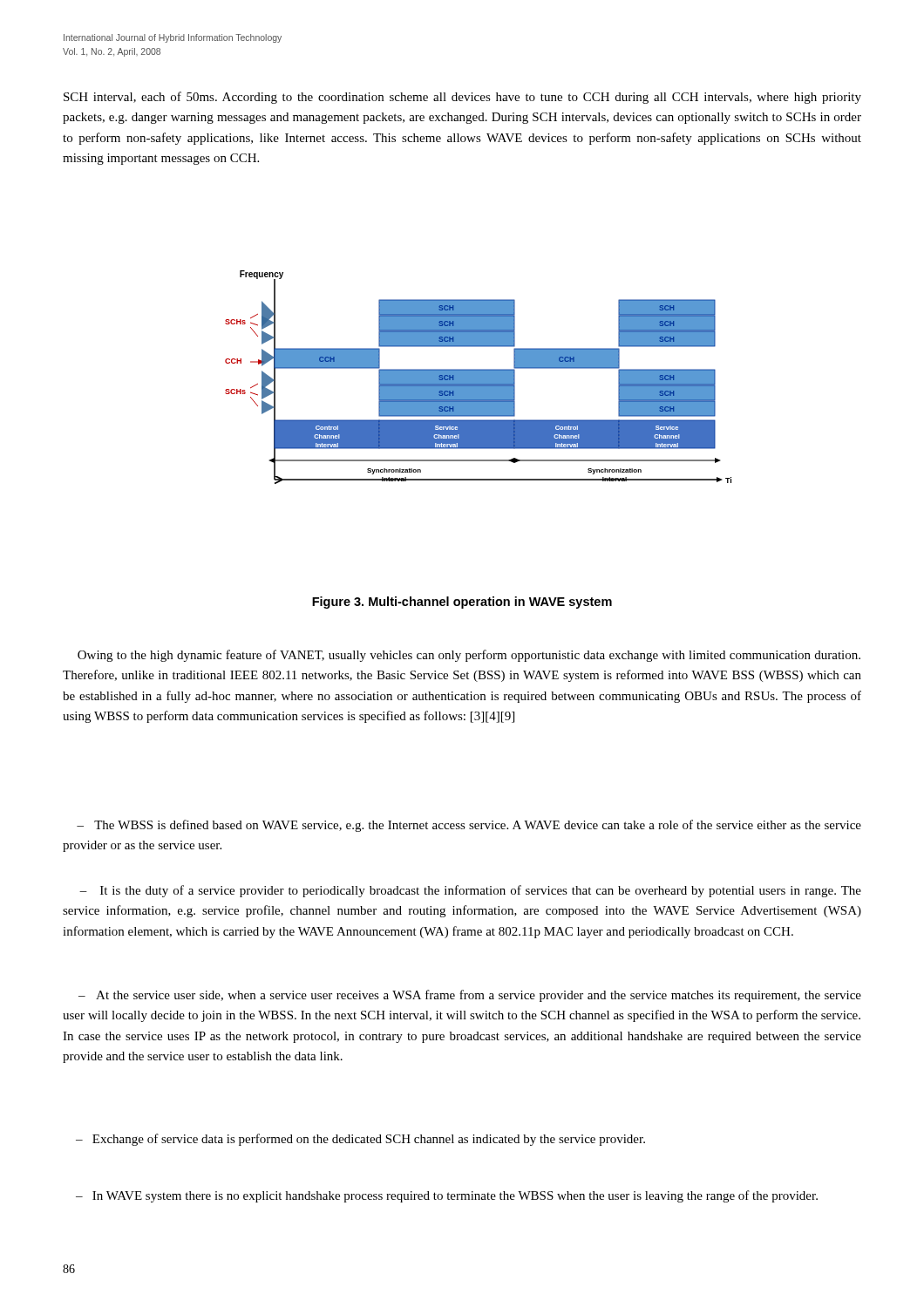Locate the block of text that opens with "Owing to the high dynamic feature"
This screenshot has height=1308, width=924.
(462, 685)
